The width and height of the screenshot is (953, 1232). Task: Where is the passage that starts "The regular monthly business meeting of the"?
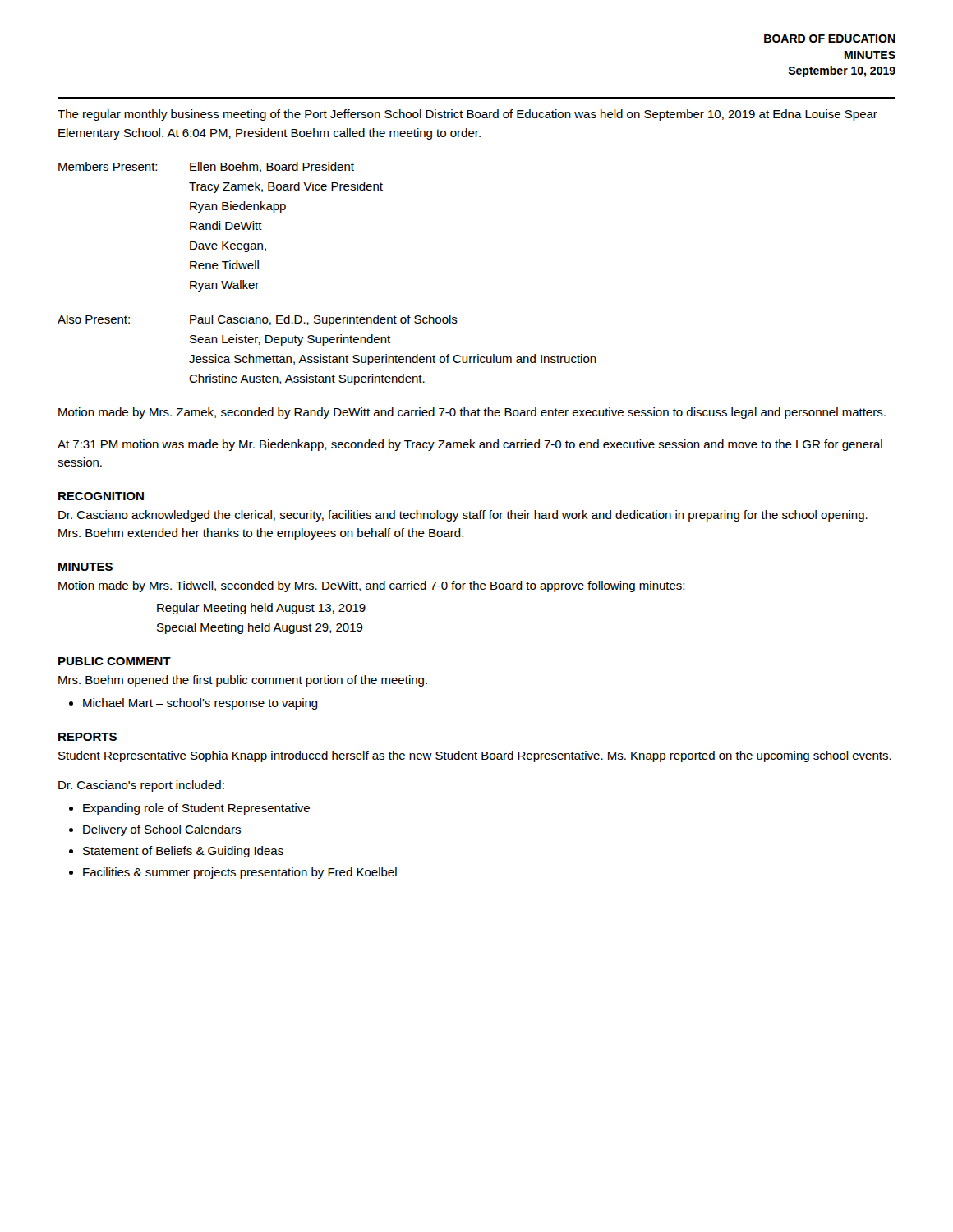[x=467, y=123]
